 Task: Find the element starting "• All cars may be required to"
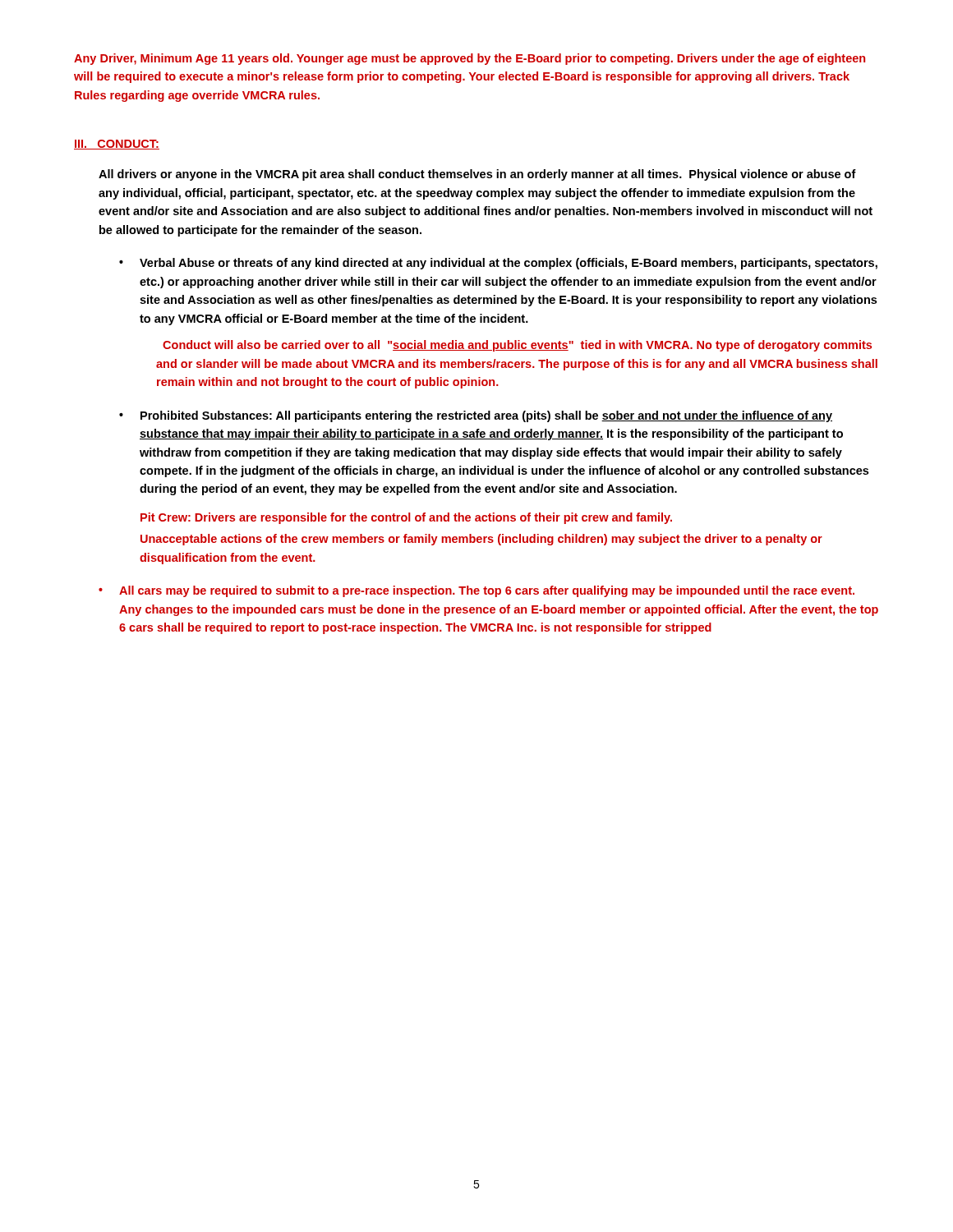click(489, 609)
